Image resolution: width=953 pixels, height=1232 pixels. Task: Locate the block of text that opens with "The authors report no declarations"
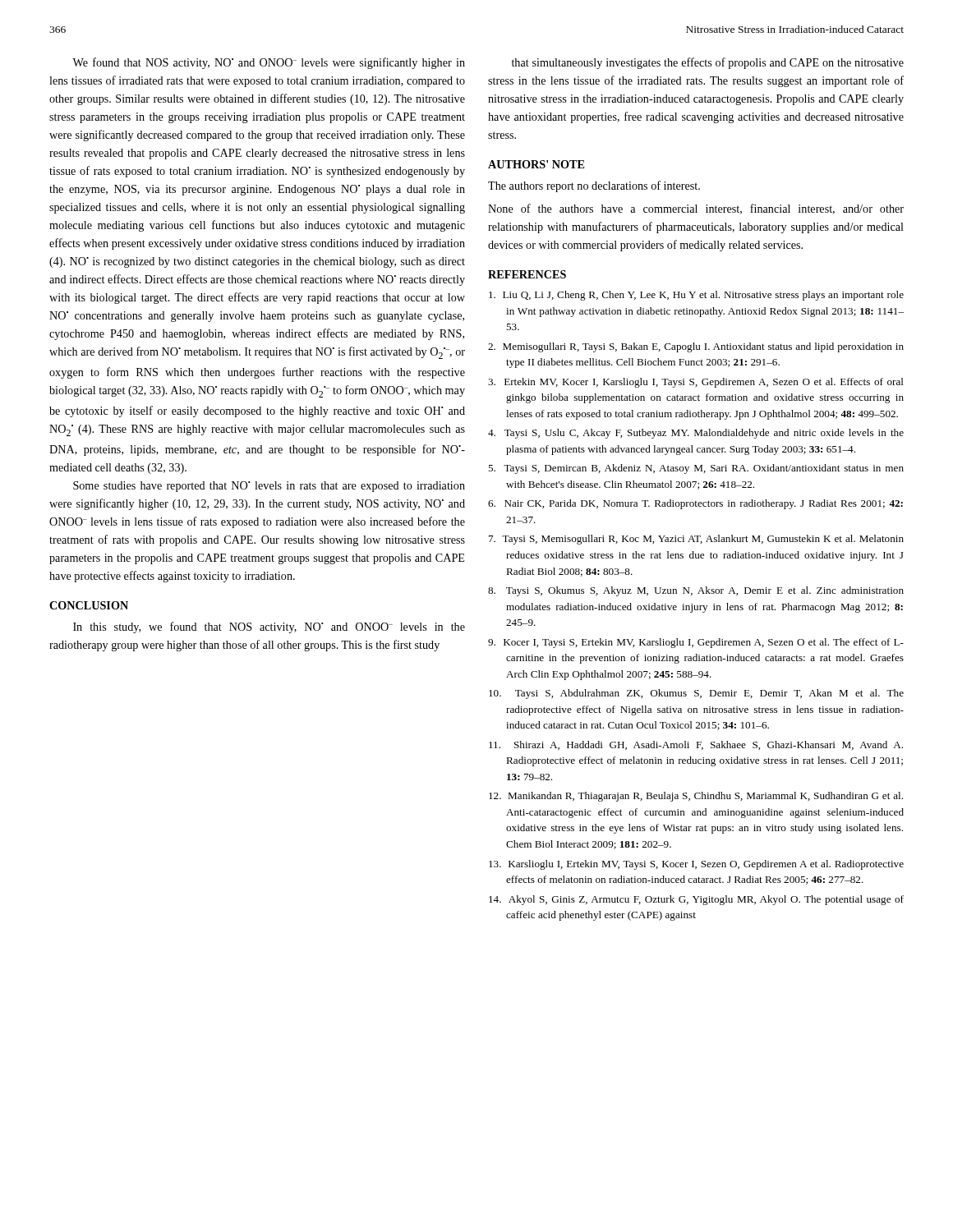[x=696, y=215]
